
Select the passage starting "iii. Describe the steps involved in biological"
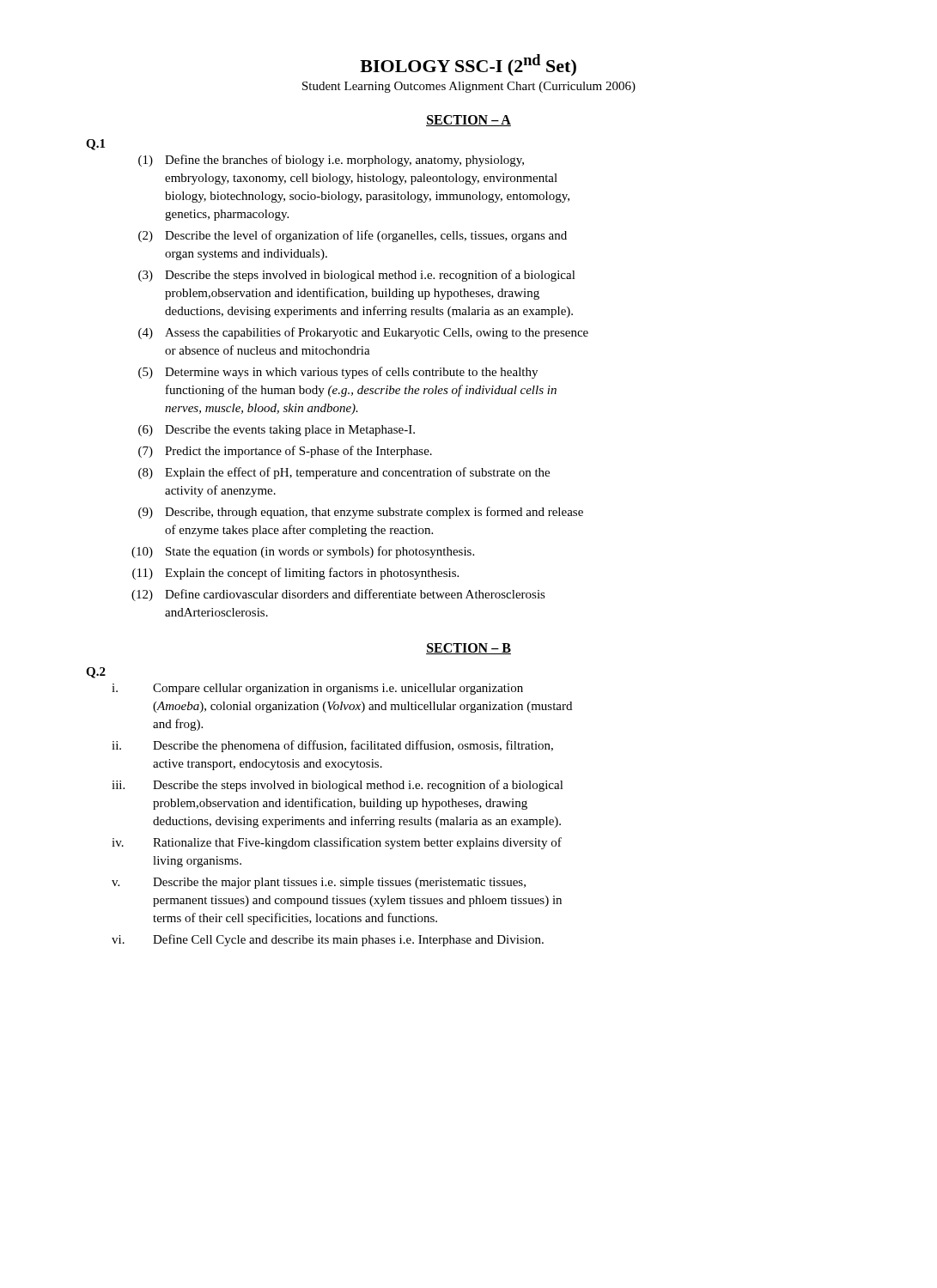481,804
